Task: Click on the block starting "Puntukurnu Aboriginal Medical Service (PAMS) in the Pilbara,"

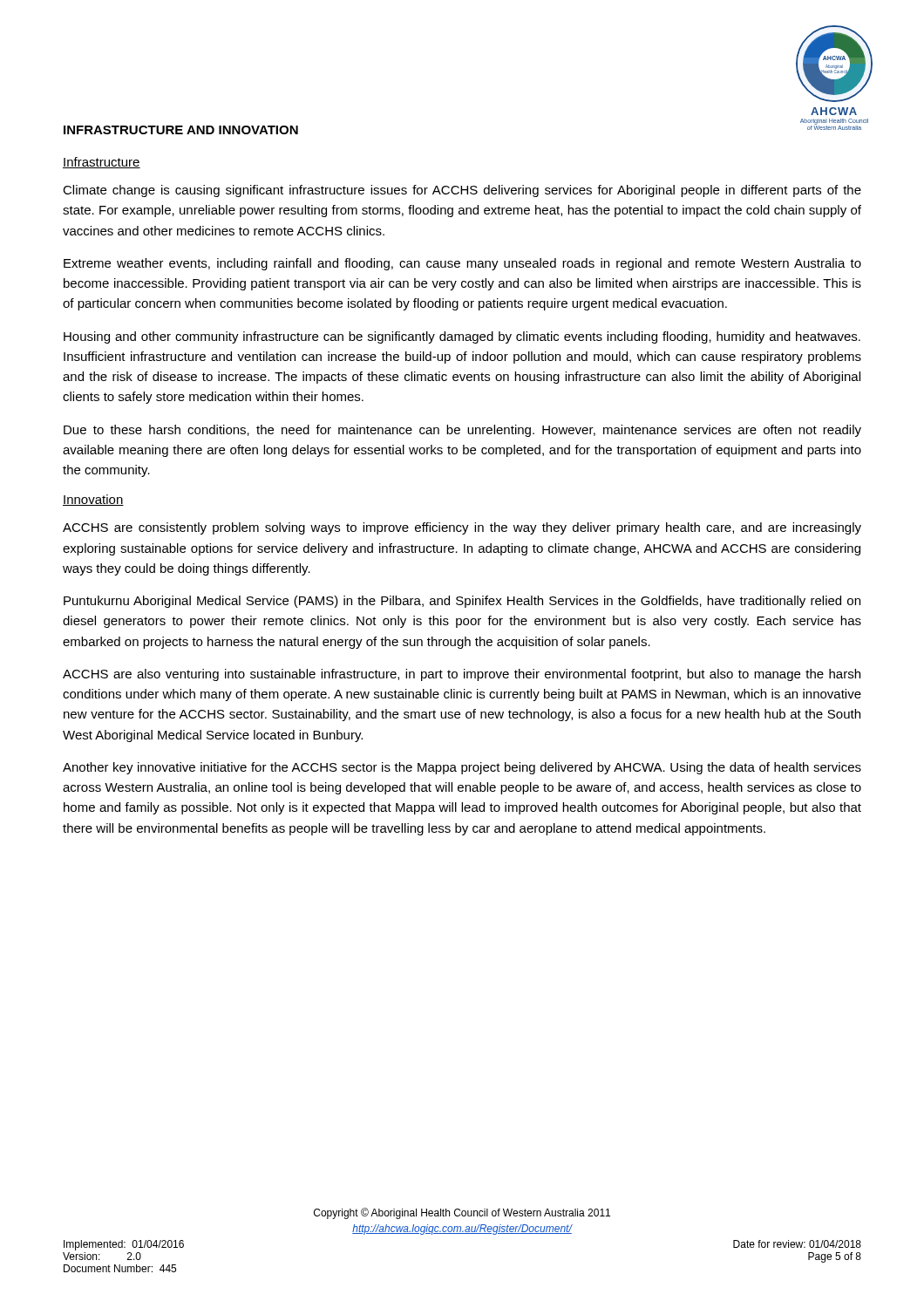Action: (462, 621)
